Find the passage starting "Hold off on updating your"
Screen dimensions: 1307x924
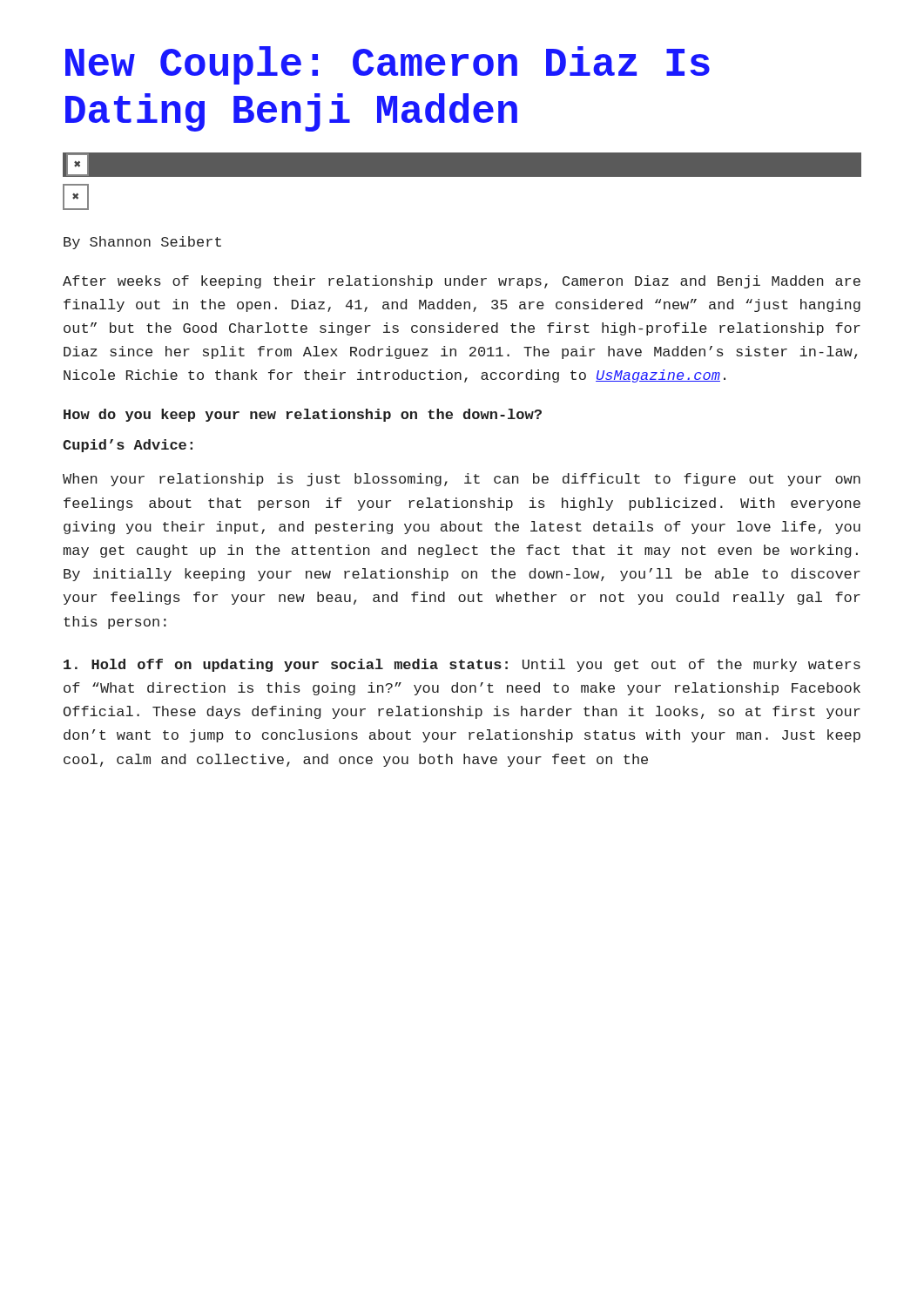click(x=462, y=712)
